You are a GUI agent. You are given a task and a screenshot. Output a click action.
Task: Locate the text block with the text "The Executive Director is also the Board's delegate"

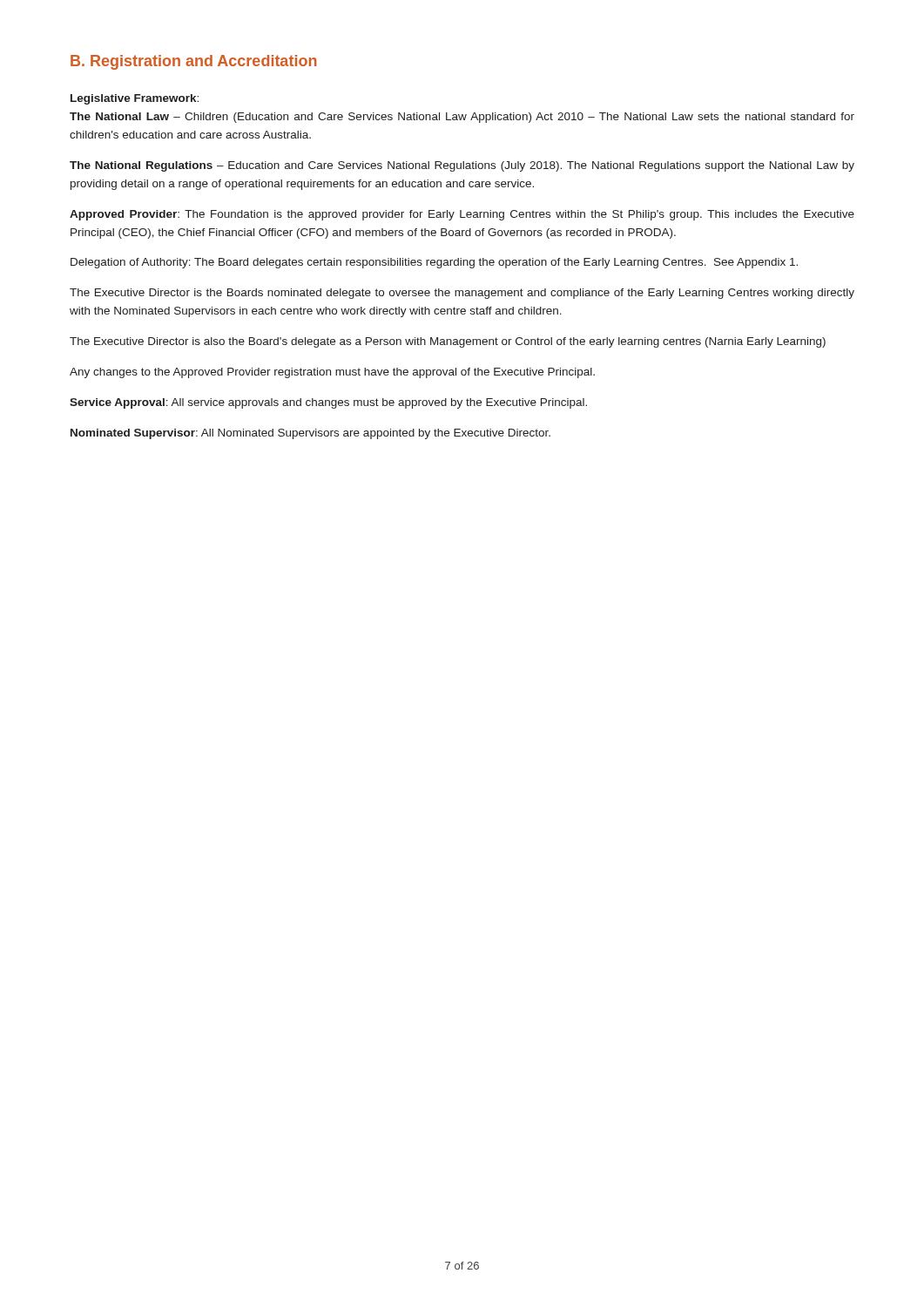(x=448, y=341)
